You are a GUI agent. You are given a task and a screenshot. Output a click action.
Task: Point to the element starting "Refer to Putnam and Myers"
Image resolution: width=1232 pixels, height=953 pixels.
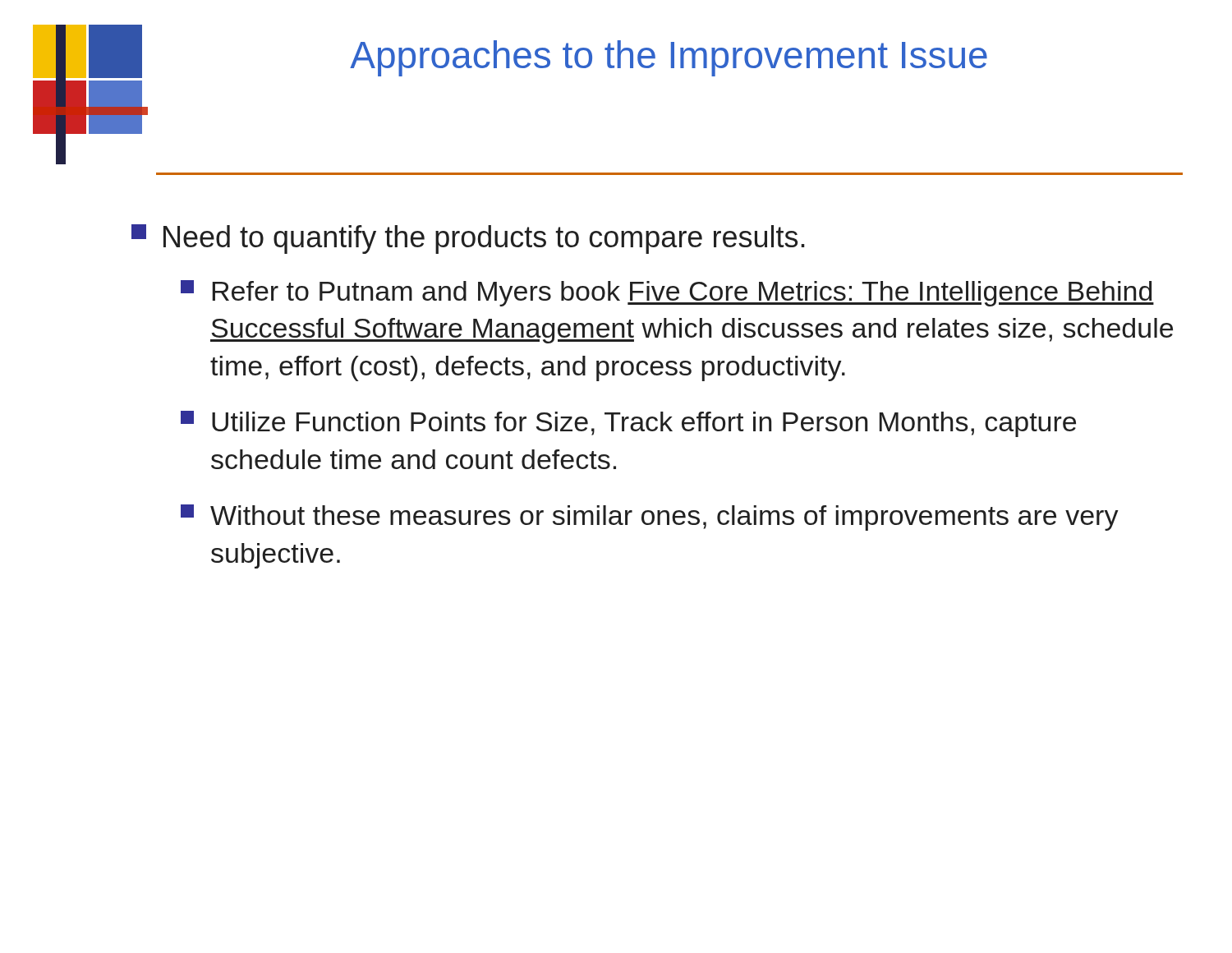[692, 328]
